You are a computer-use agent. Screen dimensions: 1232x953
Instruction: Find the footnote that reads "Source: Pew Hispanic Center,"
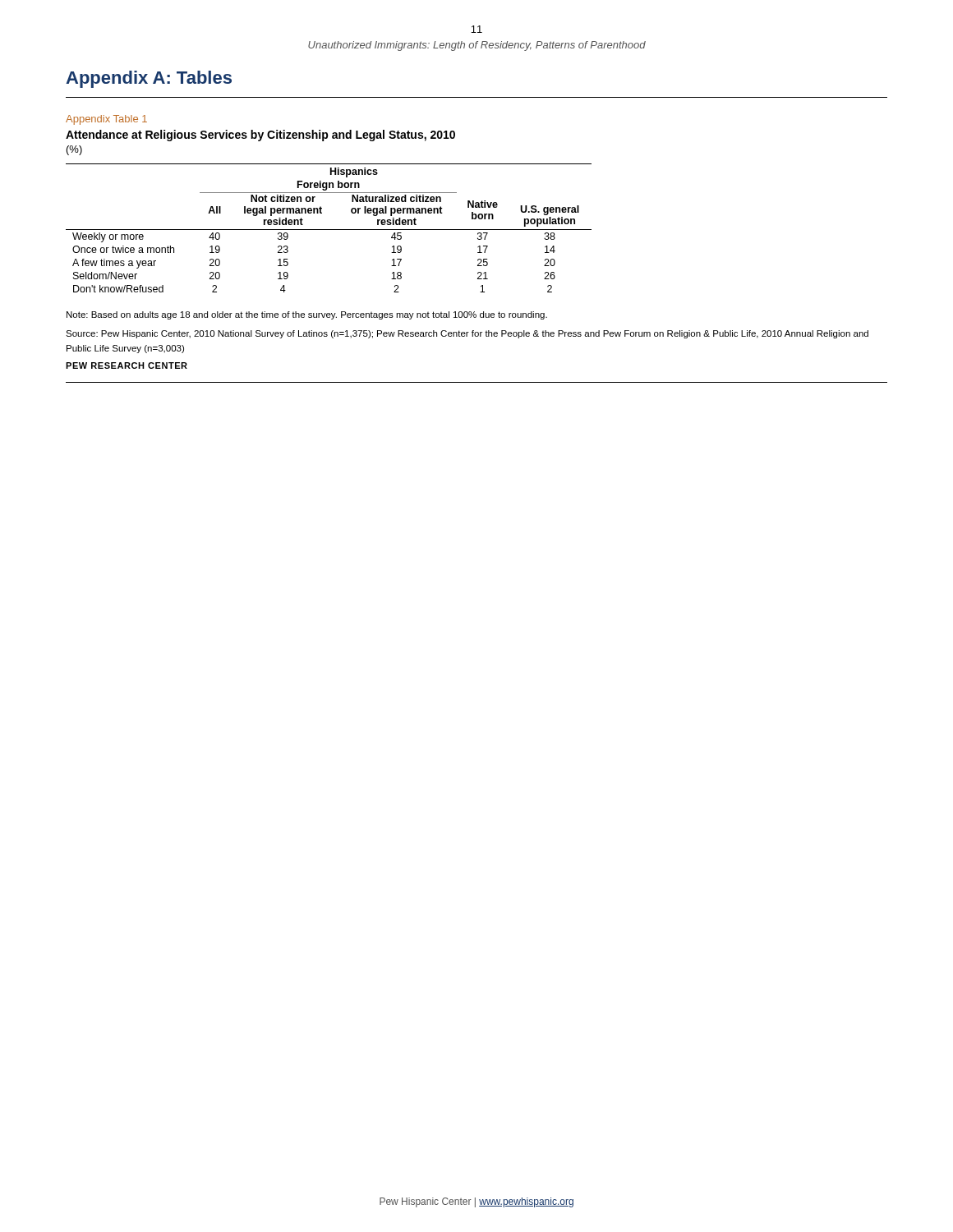coord(467,341)
